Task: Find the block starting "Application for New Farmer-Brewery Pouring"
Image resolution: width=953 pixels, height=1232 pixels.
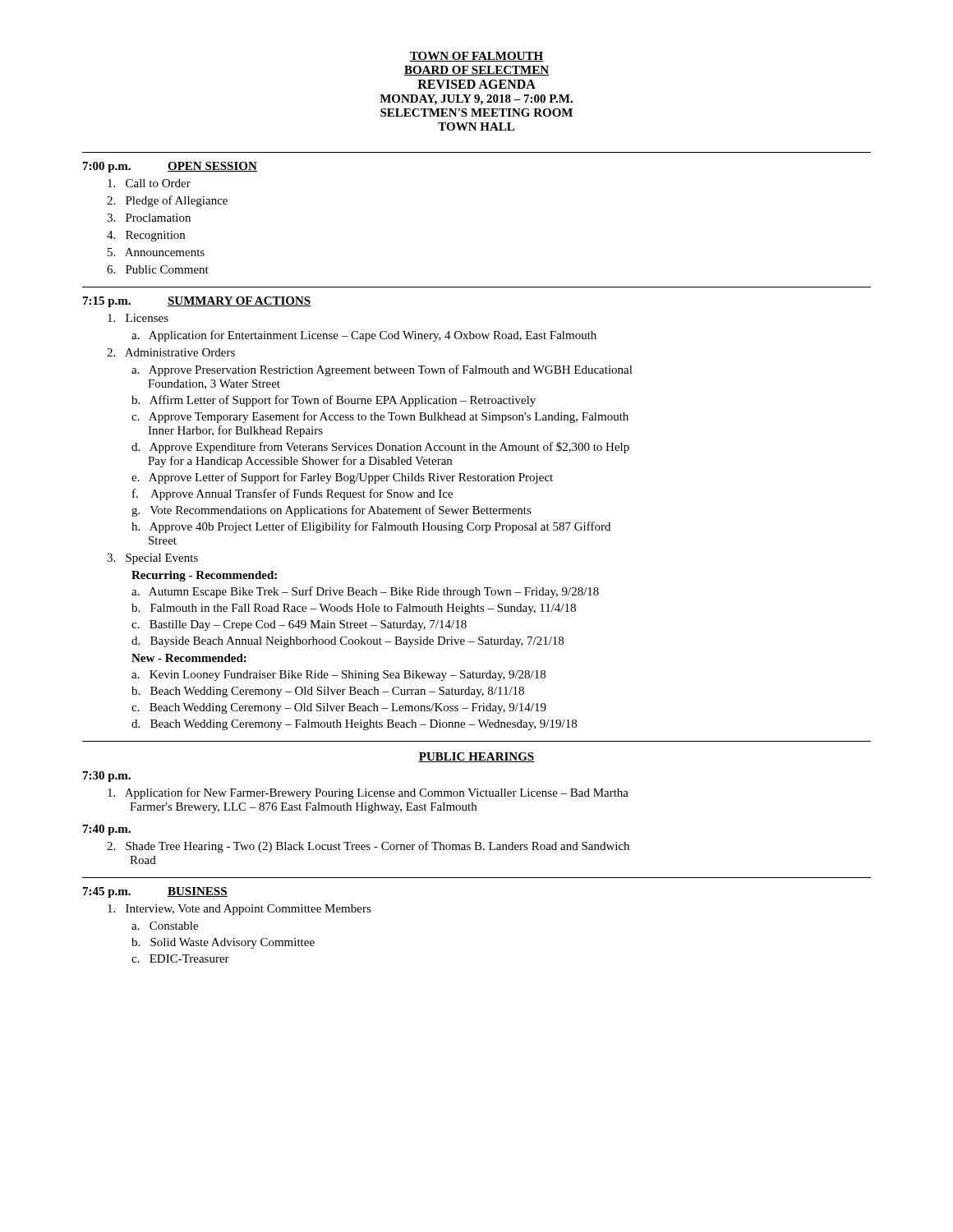Action: pyautogui.click(x=368, y=800)
